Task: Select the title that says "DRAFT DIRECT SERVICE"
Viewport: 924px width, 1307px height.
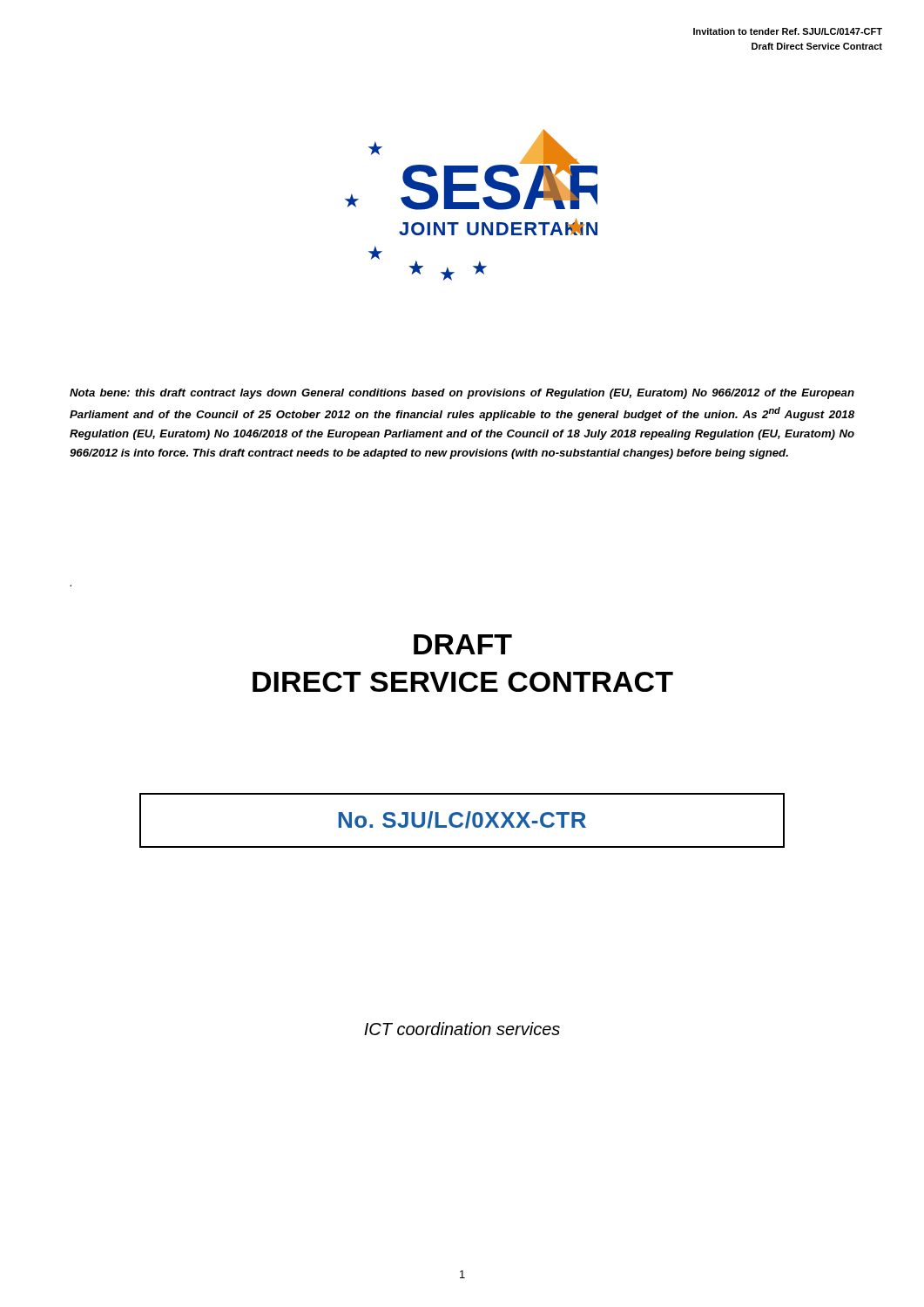Action: (462, 663)
